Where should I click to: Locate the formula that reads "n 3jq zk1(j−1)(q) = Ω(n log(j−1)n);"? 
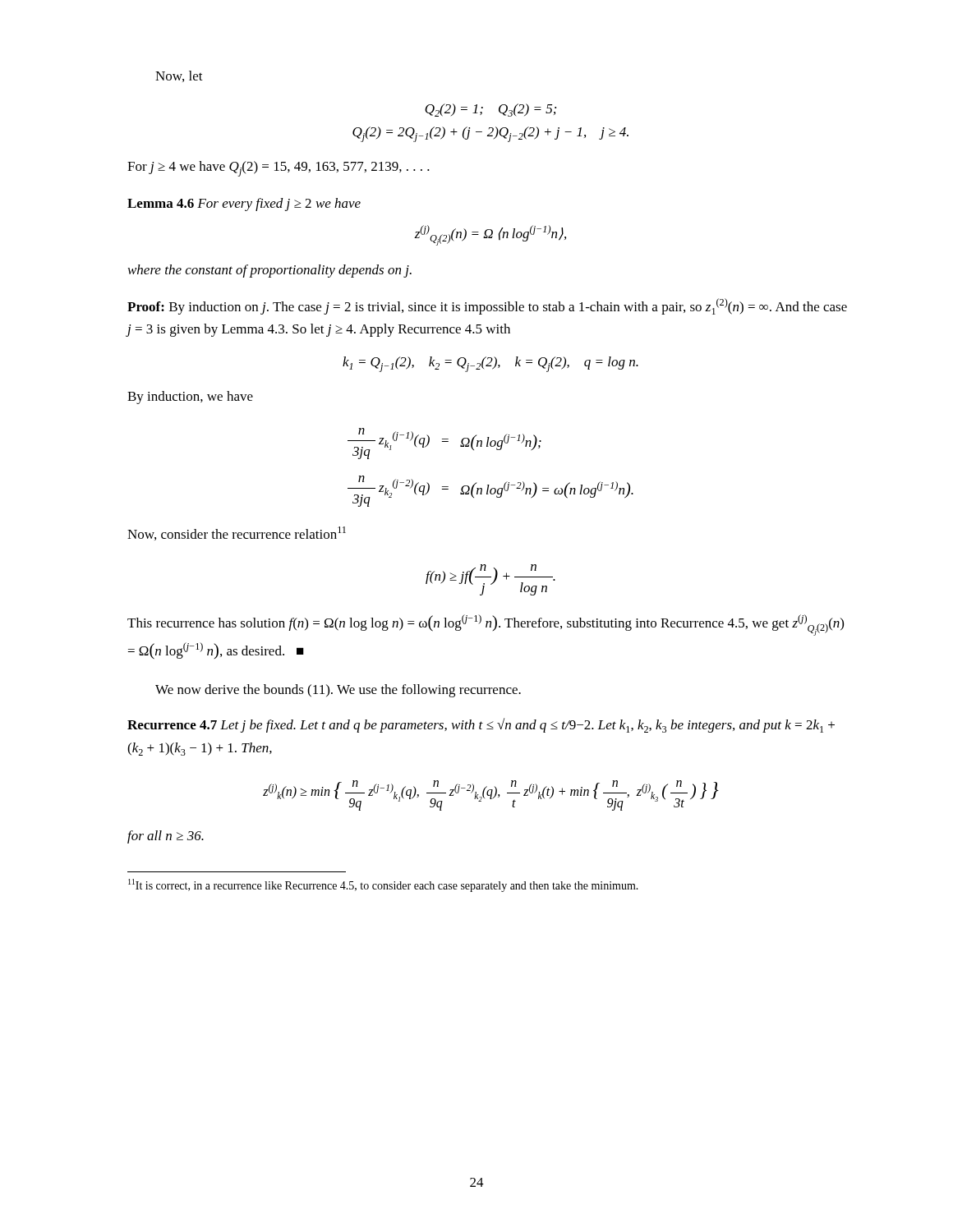491,465
